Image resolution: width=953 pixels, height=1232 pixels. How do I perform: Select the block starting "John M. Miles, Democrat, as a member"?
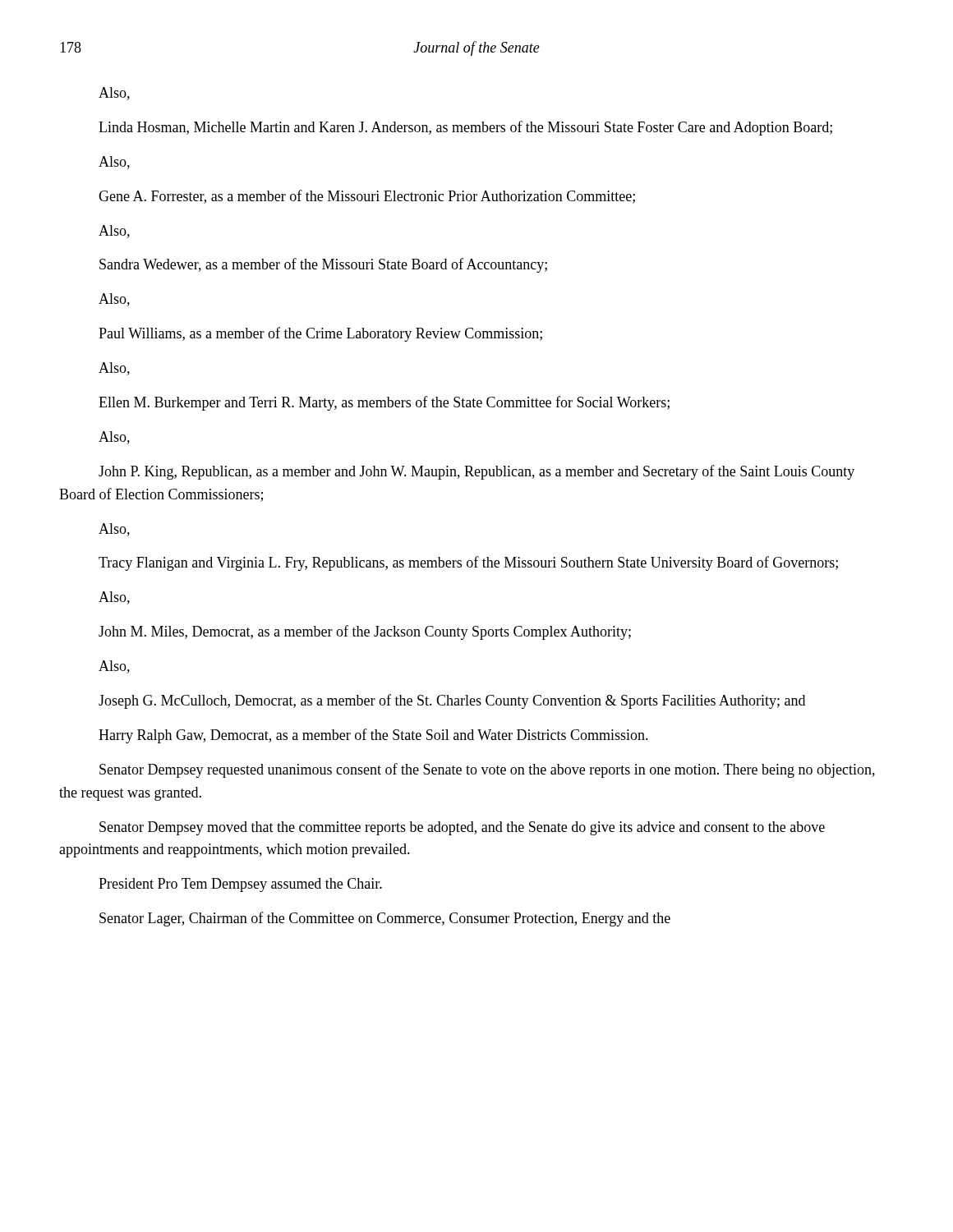click(365, 632)
